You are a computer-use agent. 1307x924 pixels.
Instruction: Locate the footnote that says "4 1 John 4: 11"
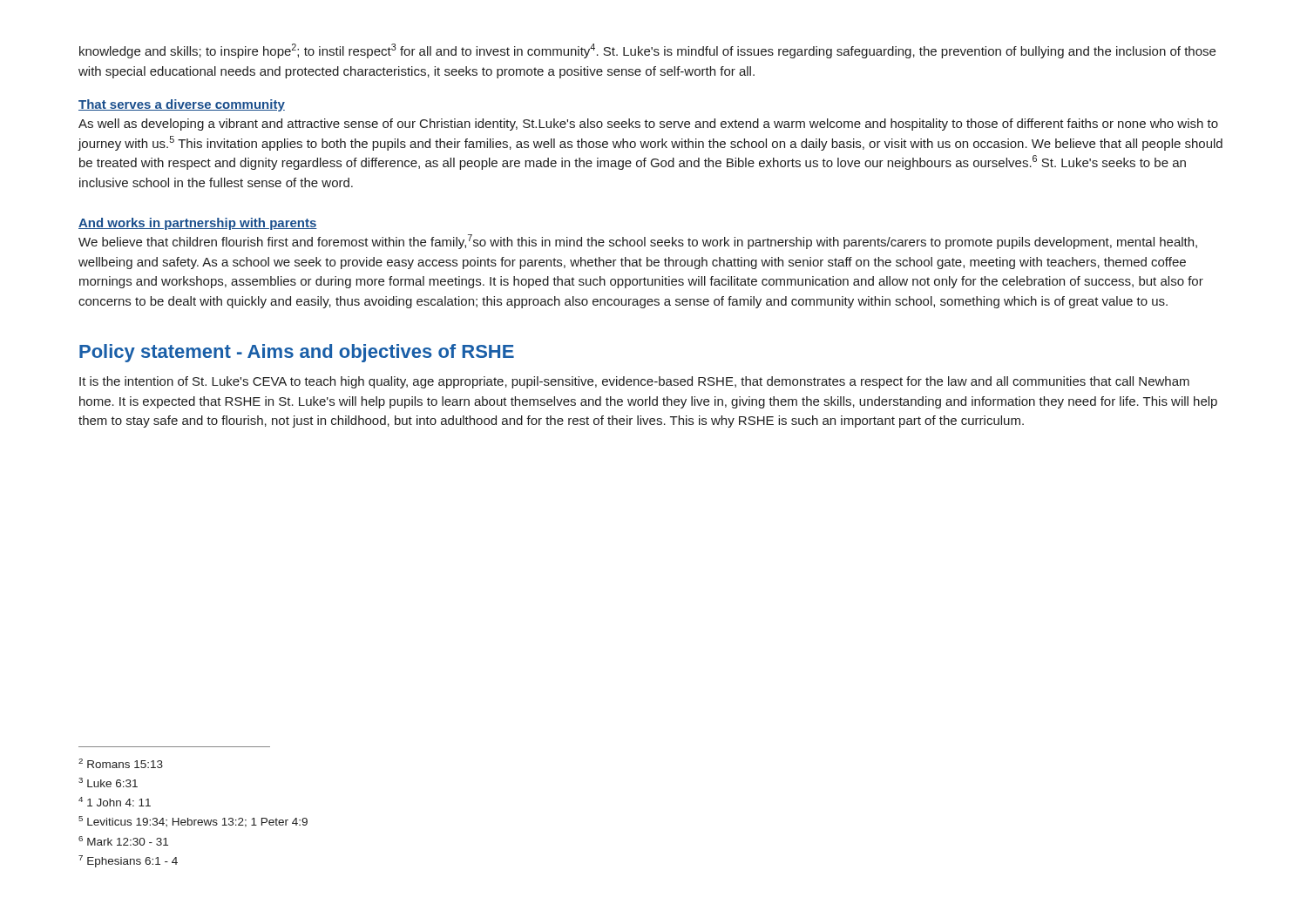tap(115, 802)
